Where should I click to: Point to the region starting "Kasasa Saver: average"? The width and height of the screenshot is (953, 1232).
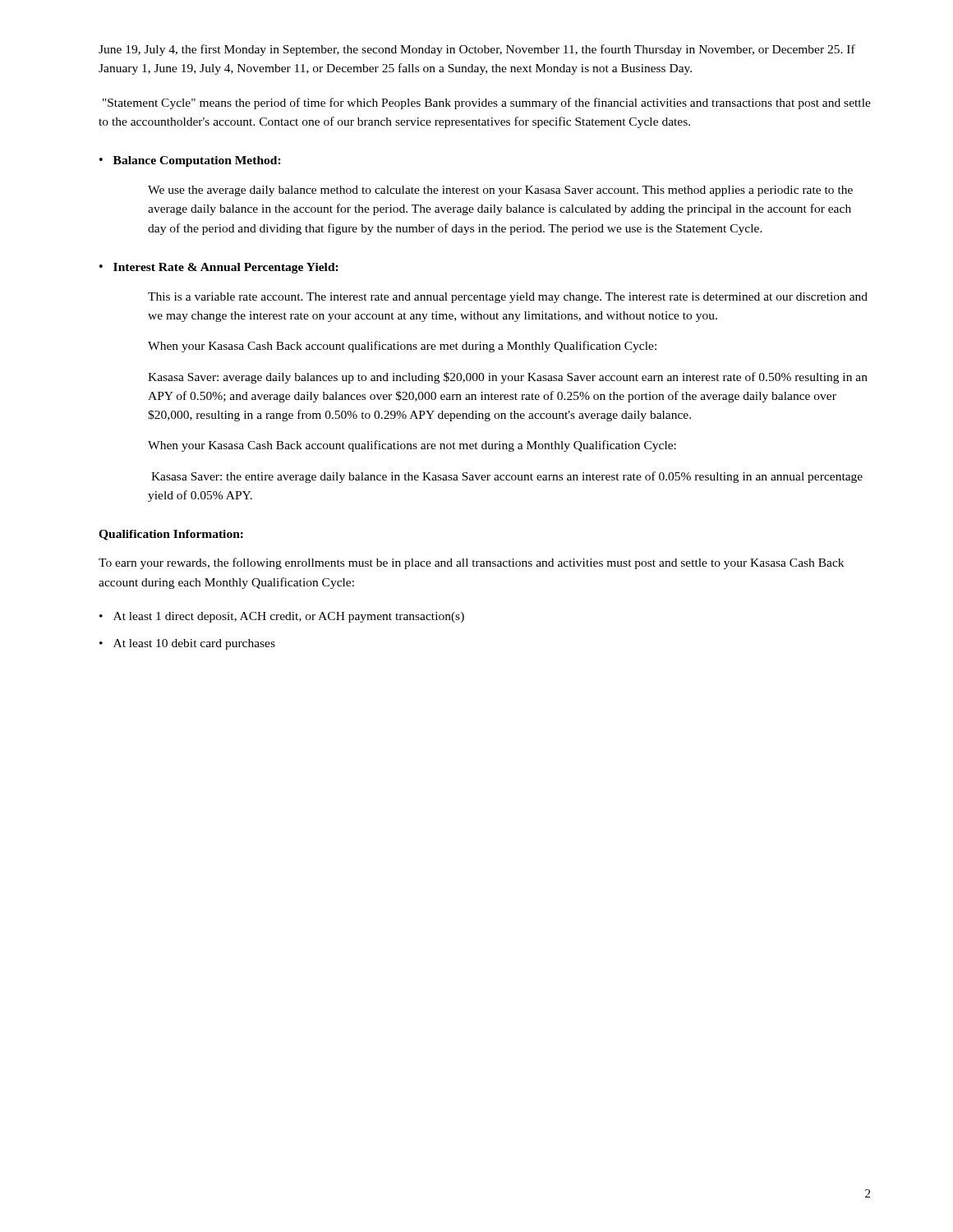pyautogui.click(x=508, y=395)
